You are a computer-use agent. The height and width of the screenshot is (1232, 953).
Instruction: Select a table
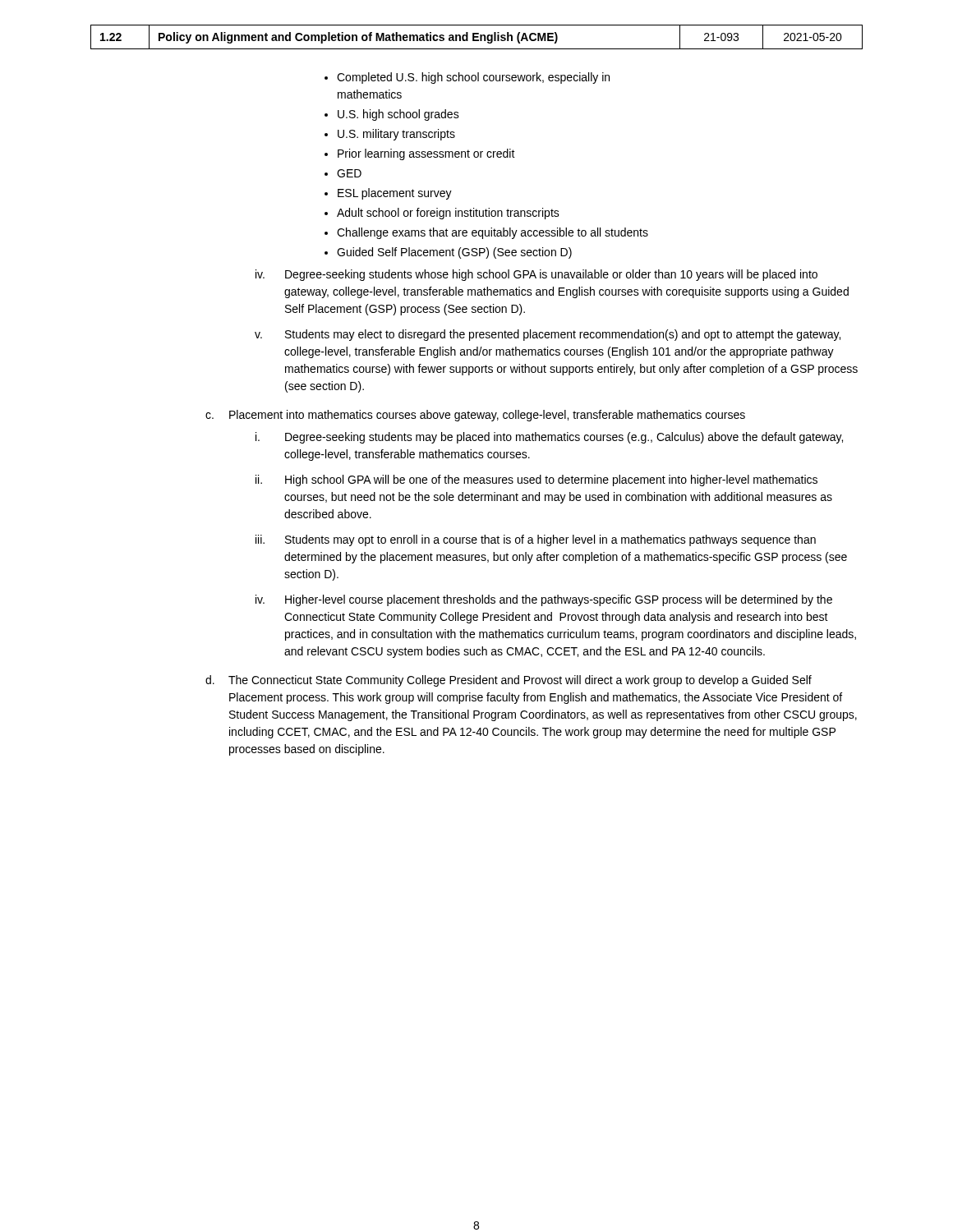tap(476, 37)
